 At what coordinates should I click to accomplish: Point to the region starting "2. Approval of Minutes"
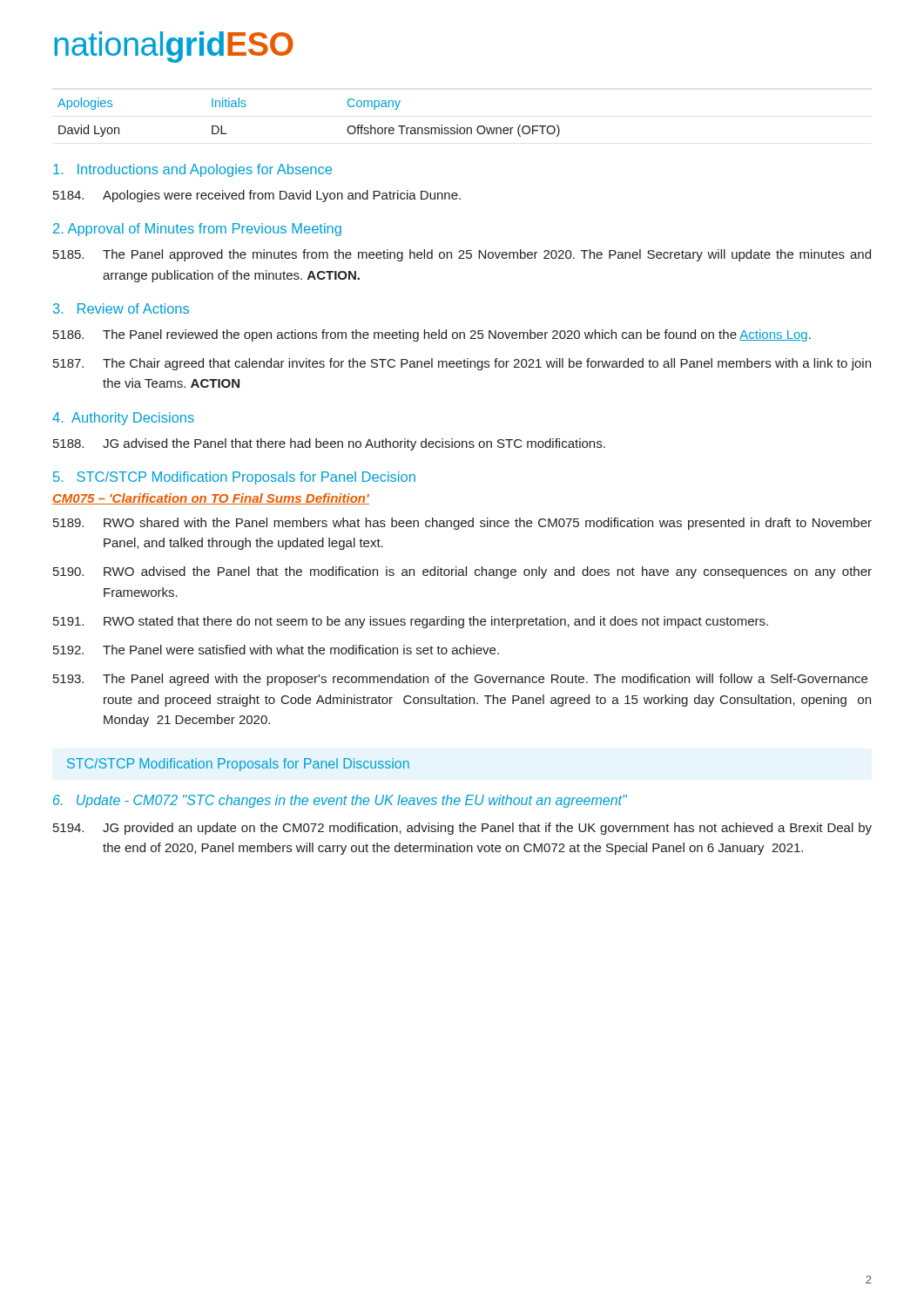point(197,228)
